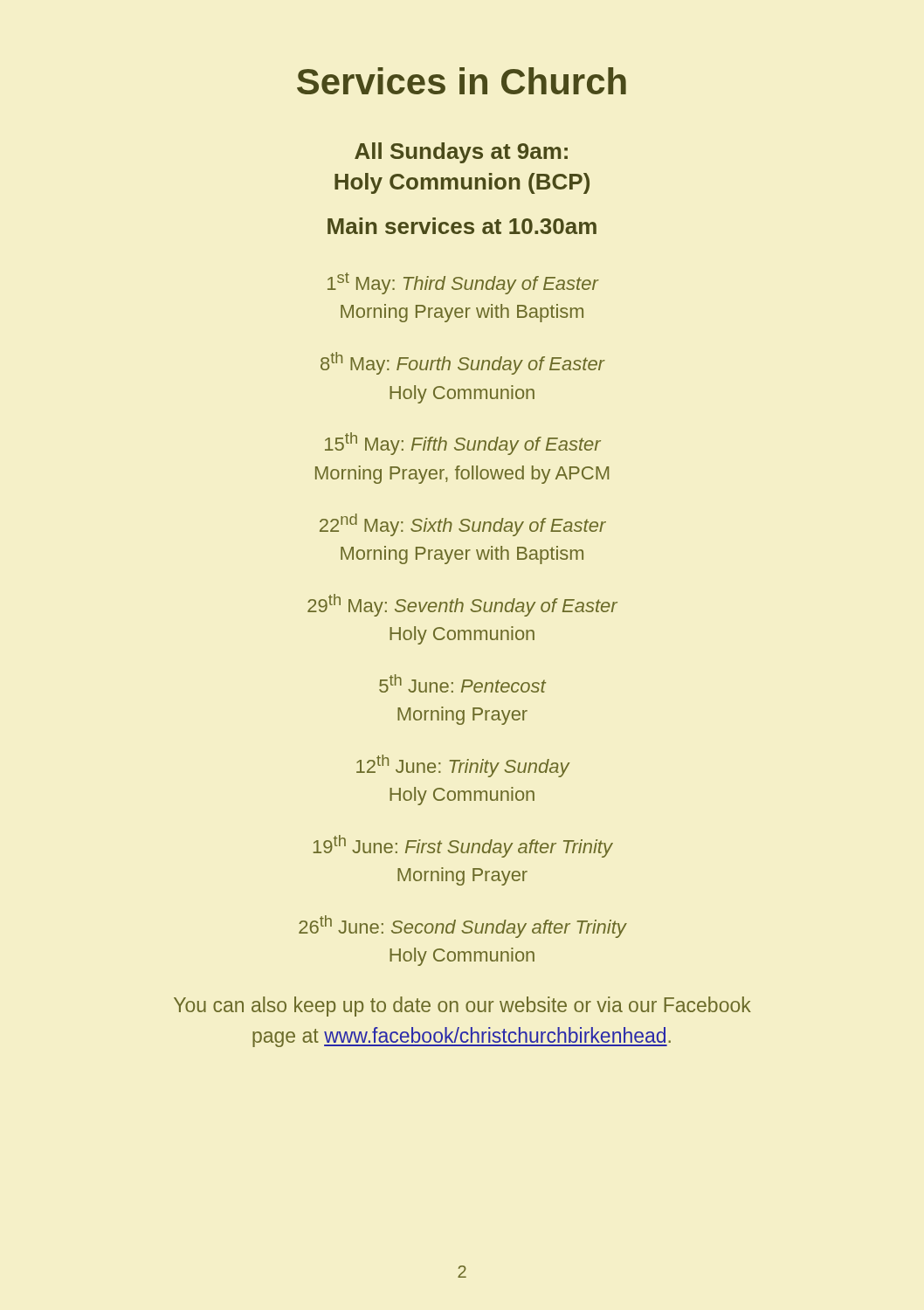Screen dimensions: 1310x924
Task: Click on the list item containing "15th May: Fifth Sunday"
Action: point(462,457)
